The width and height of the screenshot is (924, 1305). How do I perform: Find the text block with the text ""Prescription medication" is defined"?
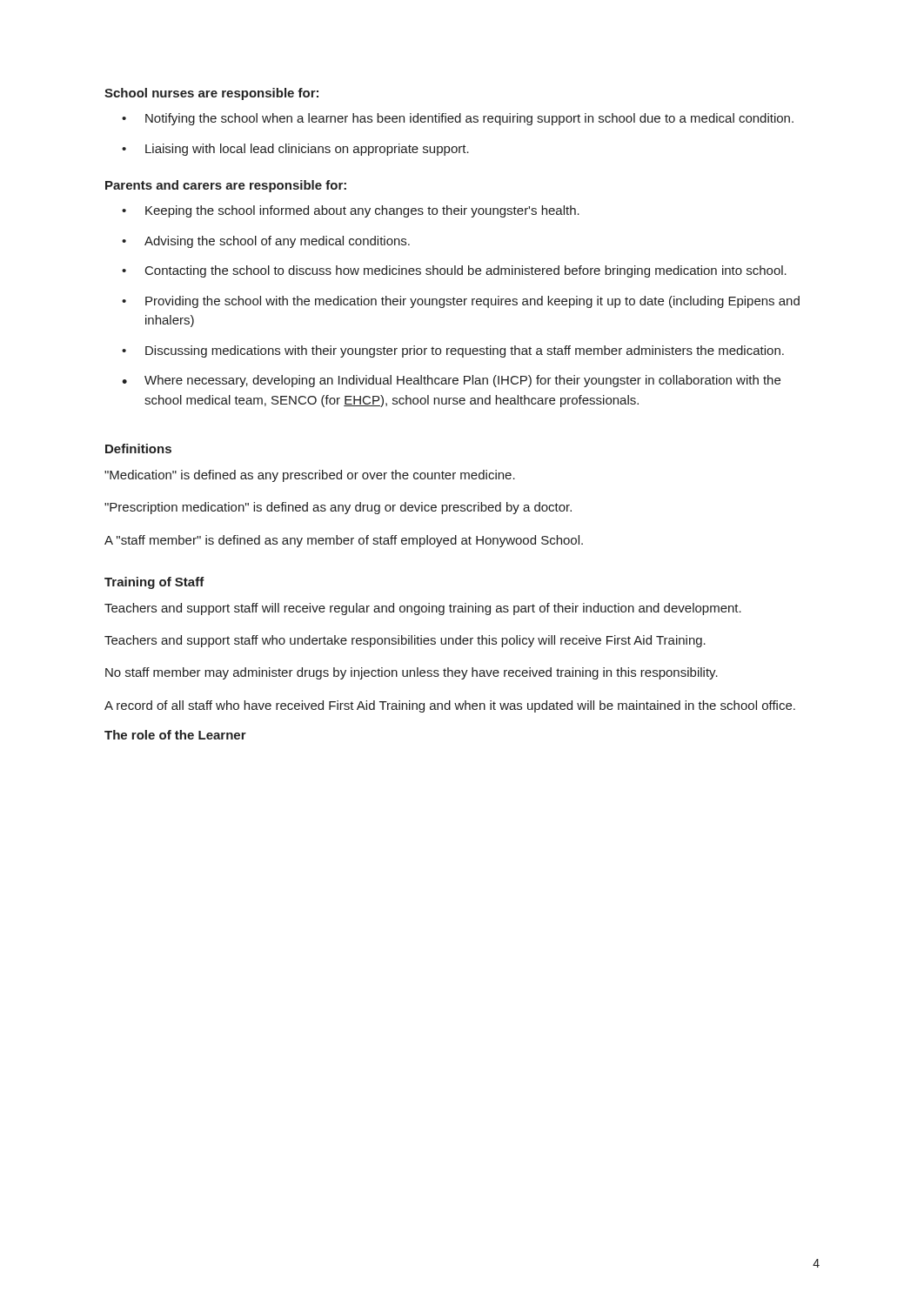pos(339,507)
